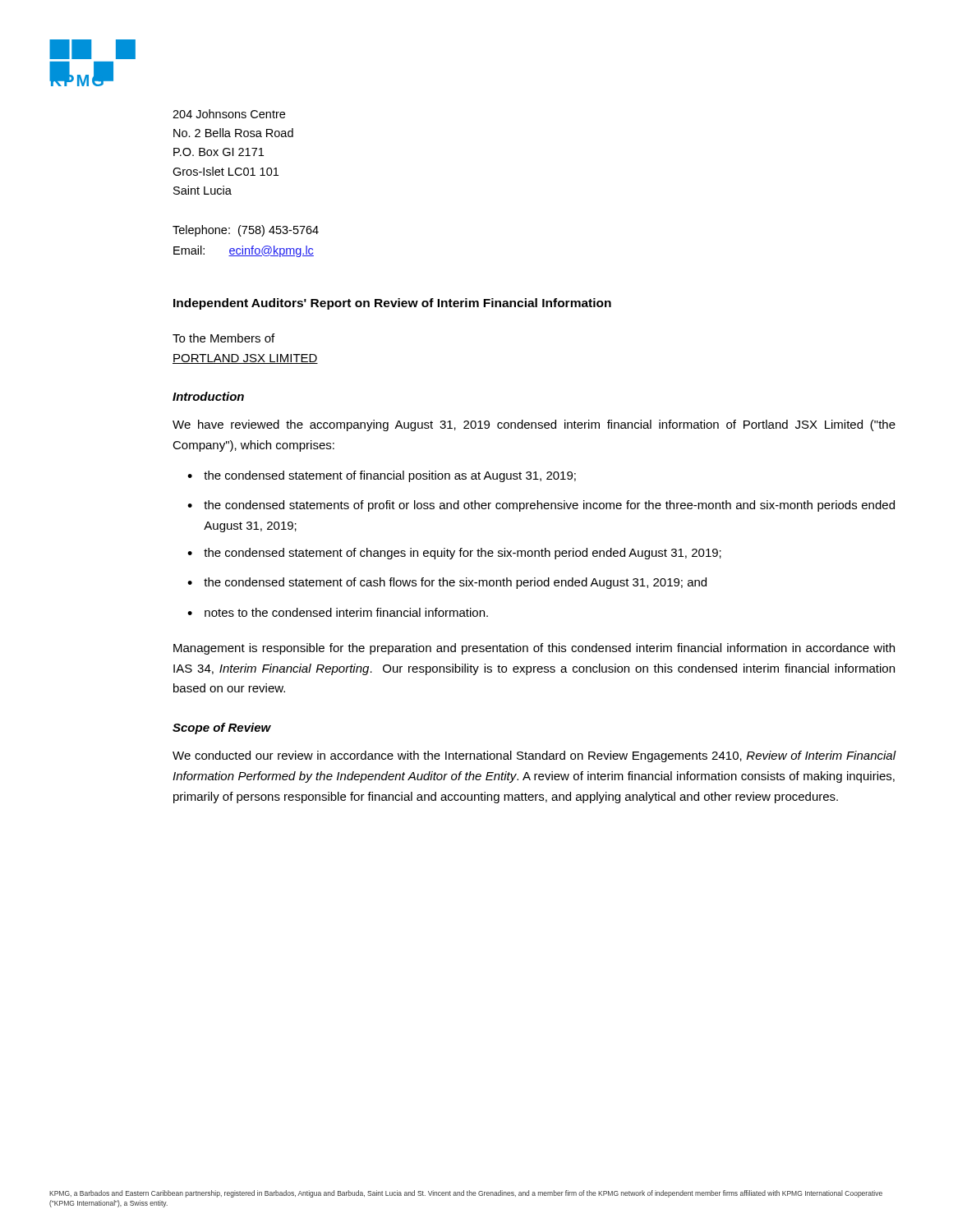Click on the logo
This screenshot has width=953, height=1232.
pyautogui.click(x=94, y=65)
